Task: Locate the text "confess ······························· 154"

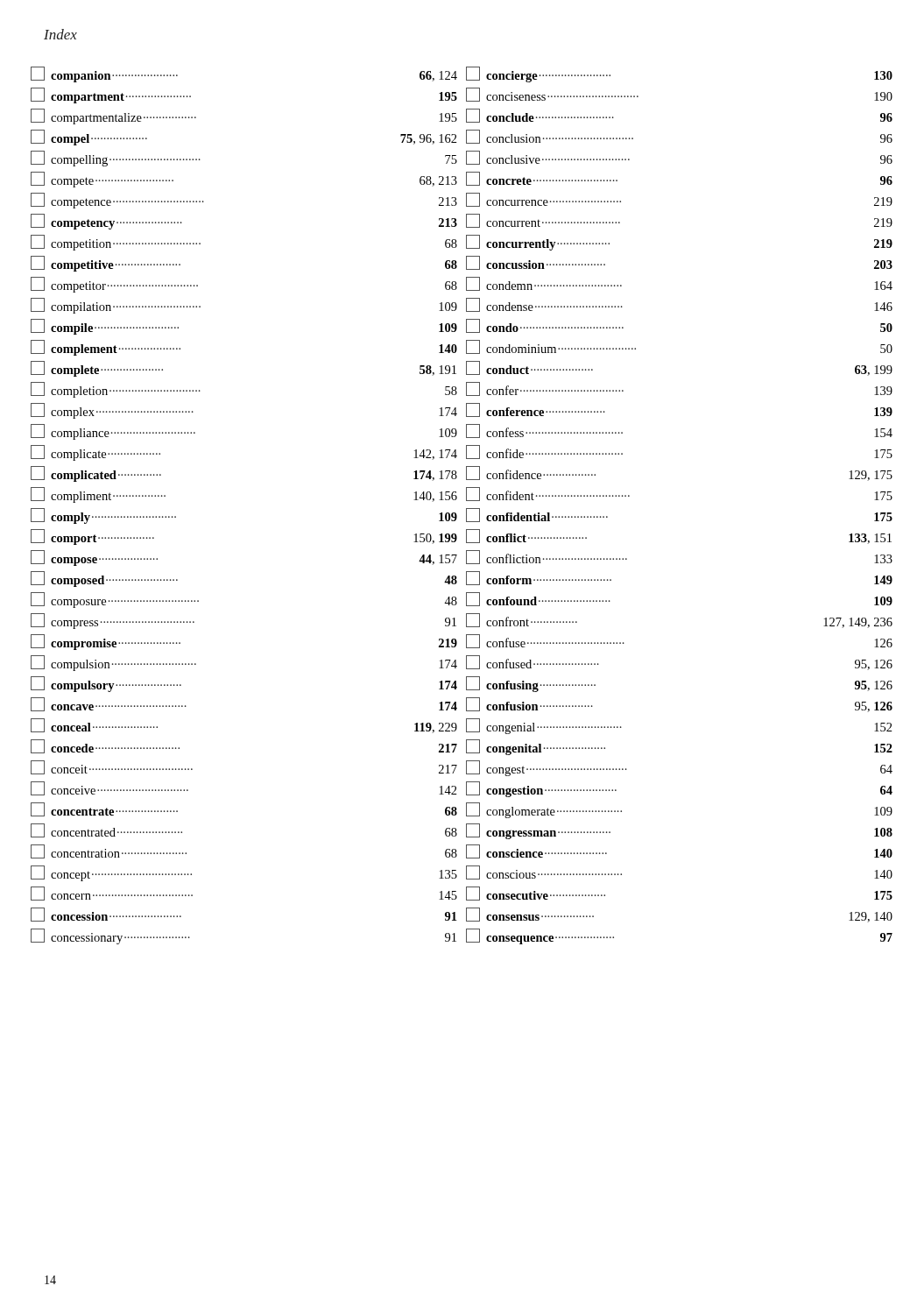Action: tap(494, 431)
